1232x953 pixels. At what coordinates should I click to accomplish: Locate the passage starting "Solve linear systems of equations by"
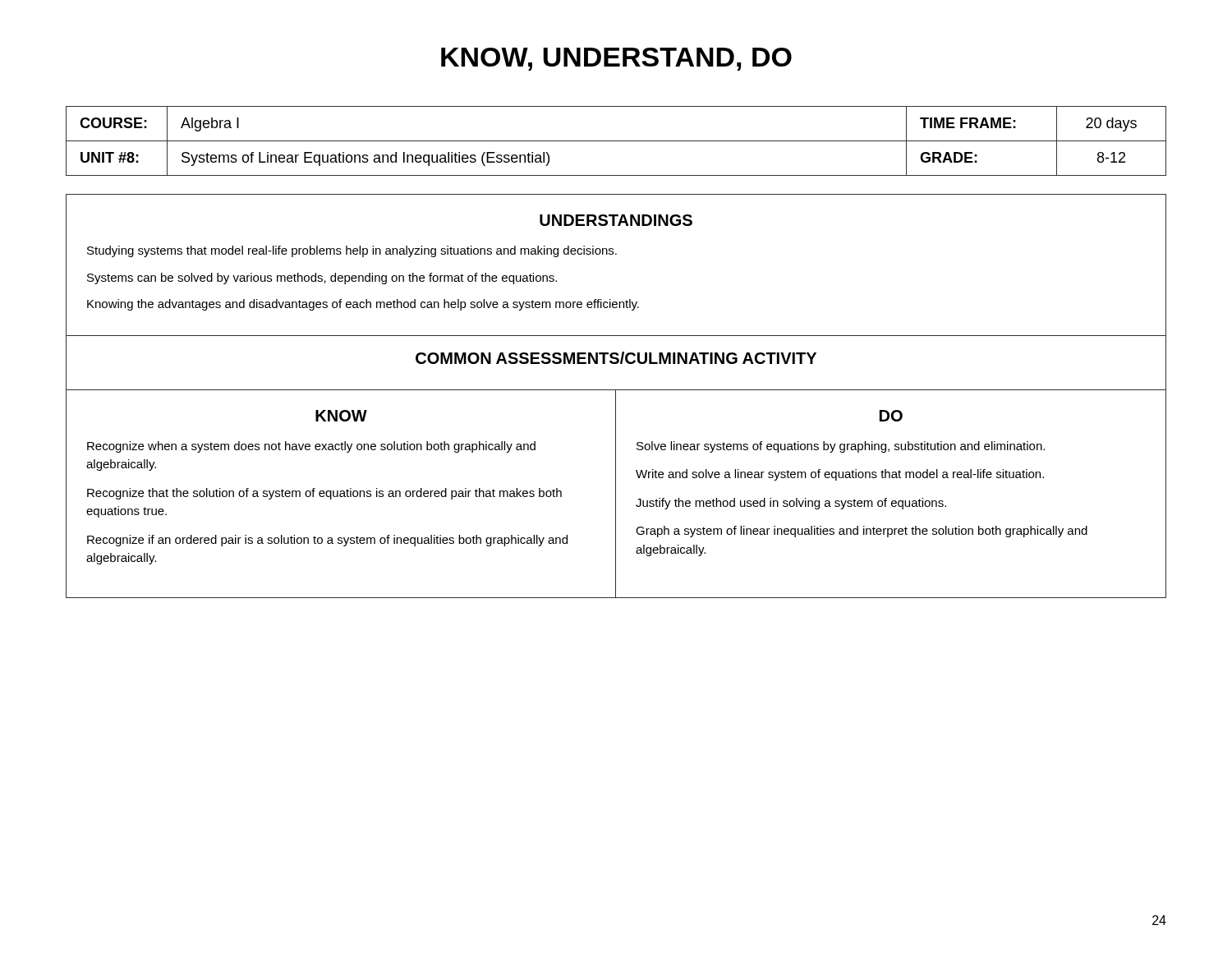891,446
